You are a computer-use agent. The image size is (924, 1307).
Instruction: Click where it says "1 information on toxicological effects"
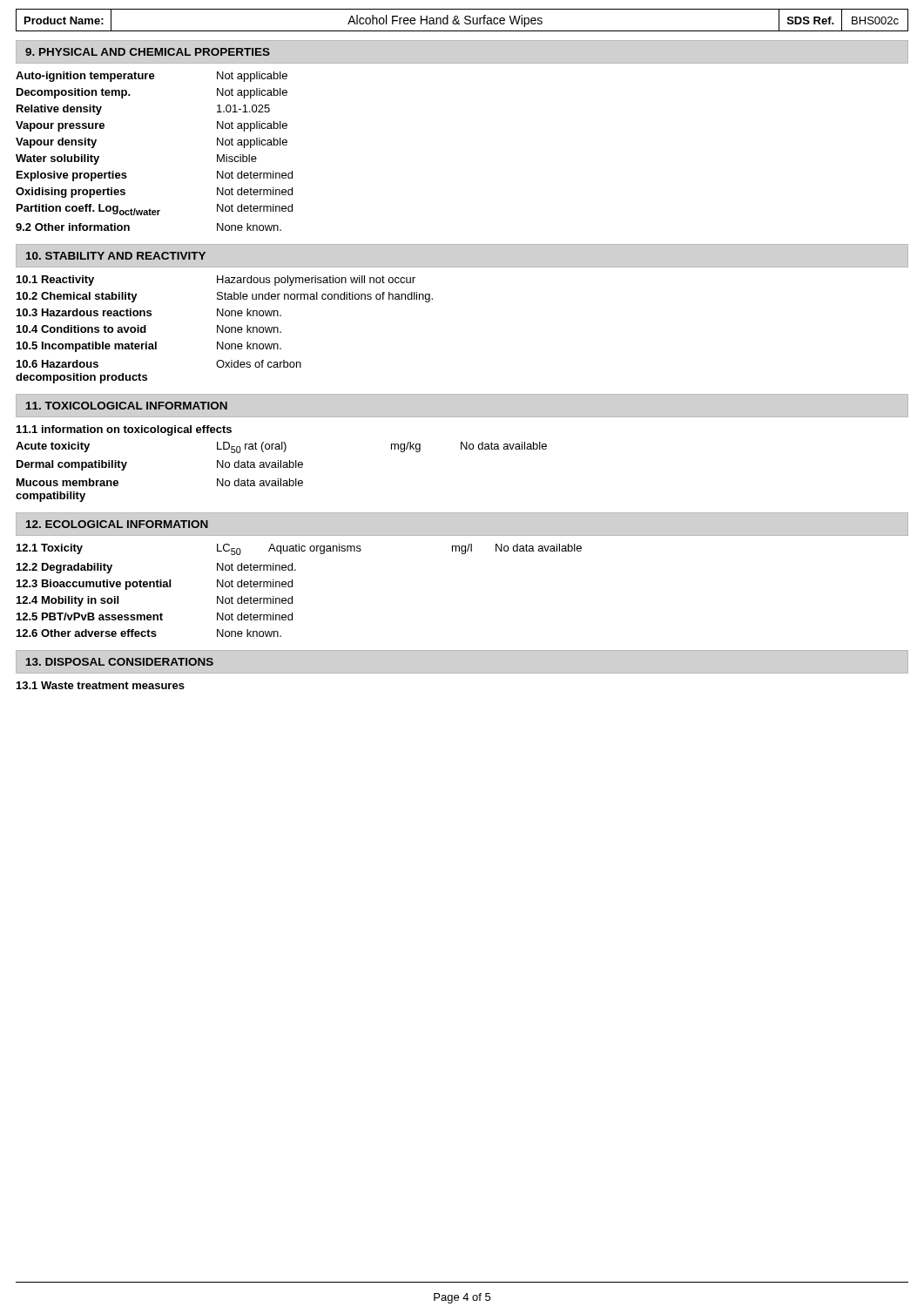click(124, 429)
